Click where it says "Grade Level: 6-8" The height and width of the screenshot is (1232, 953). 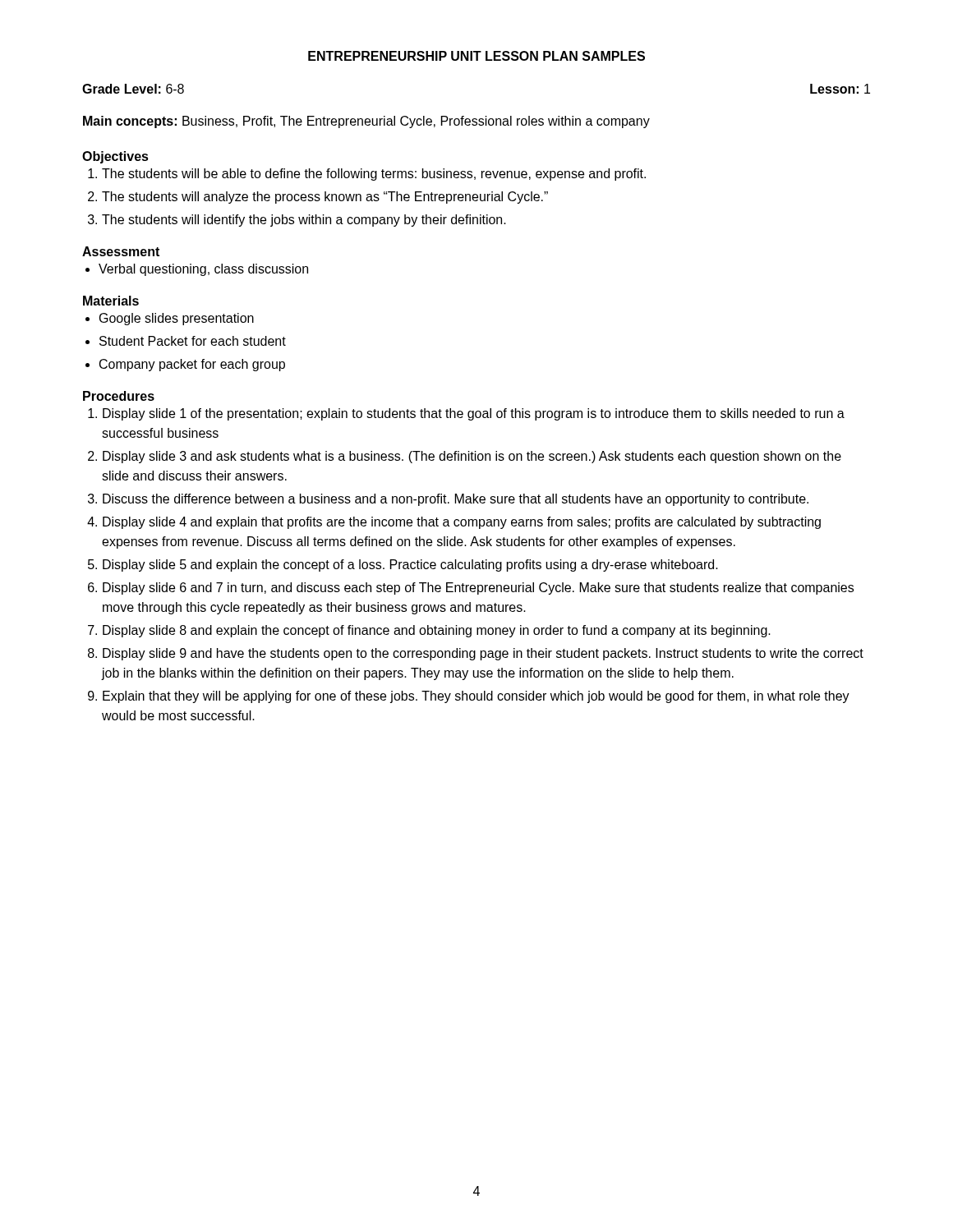(x=133, y=89)
